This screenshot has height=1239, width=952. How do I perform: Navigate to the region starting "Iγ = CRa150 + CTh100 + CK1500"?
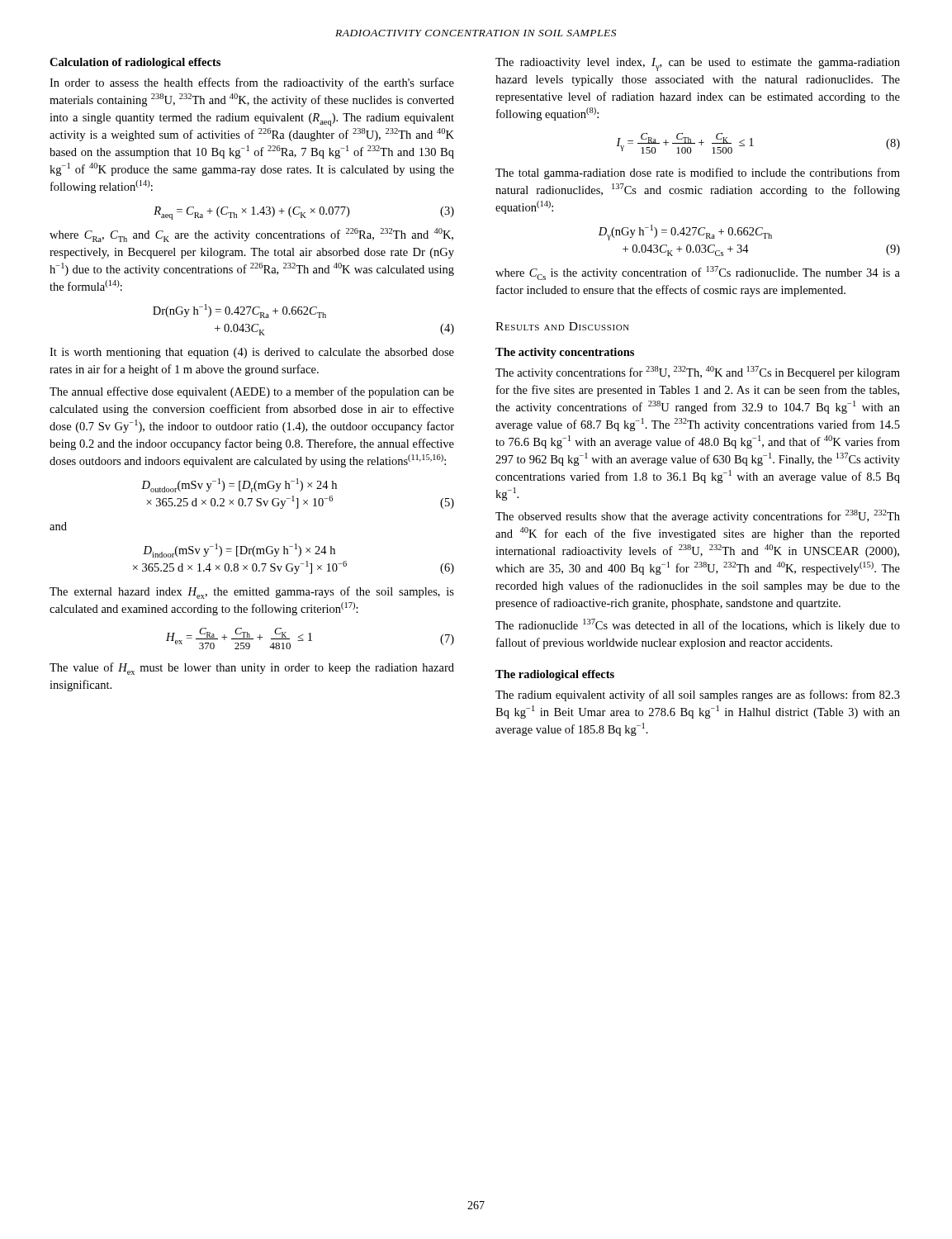click(x=698, y=144)
